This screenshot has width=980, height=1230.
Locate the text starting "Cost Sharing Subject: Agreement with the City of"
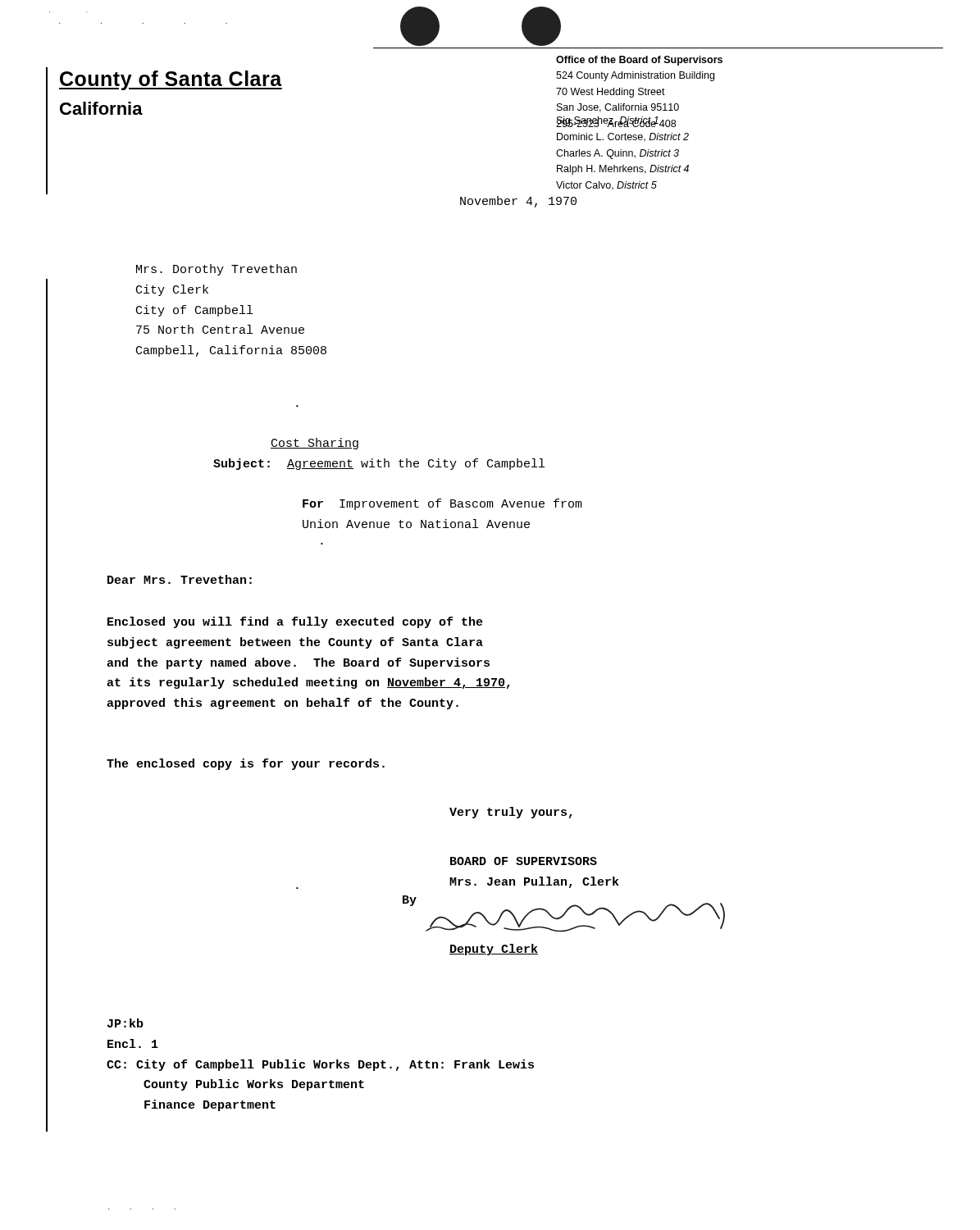tap(315, 444)
